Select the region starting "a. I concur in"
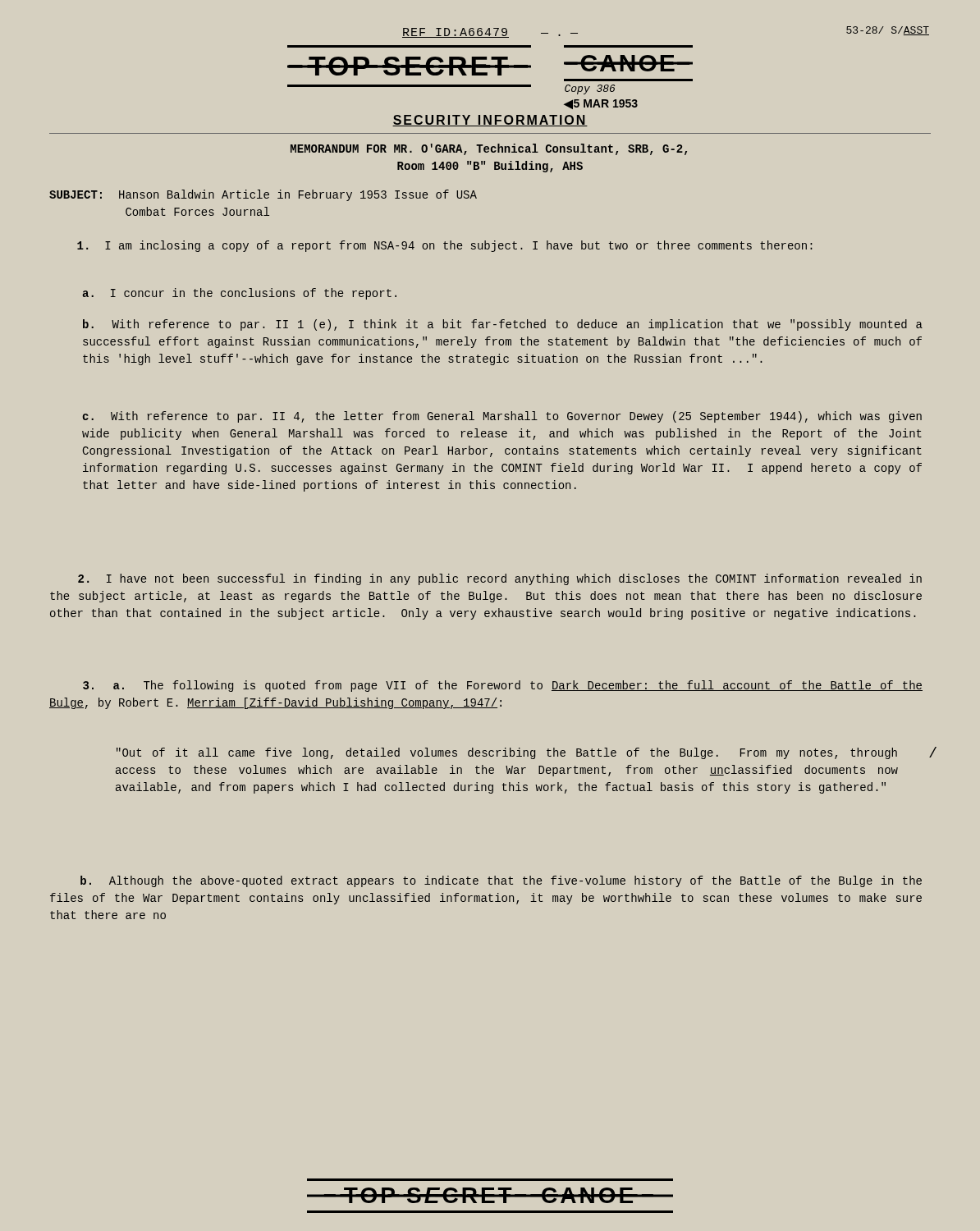 pos(241,294)
